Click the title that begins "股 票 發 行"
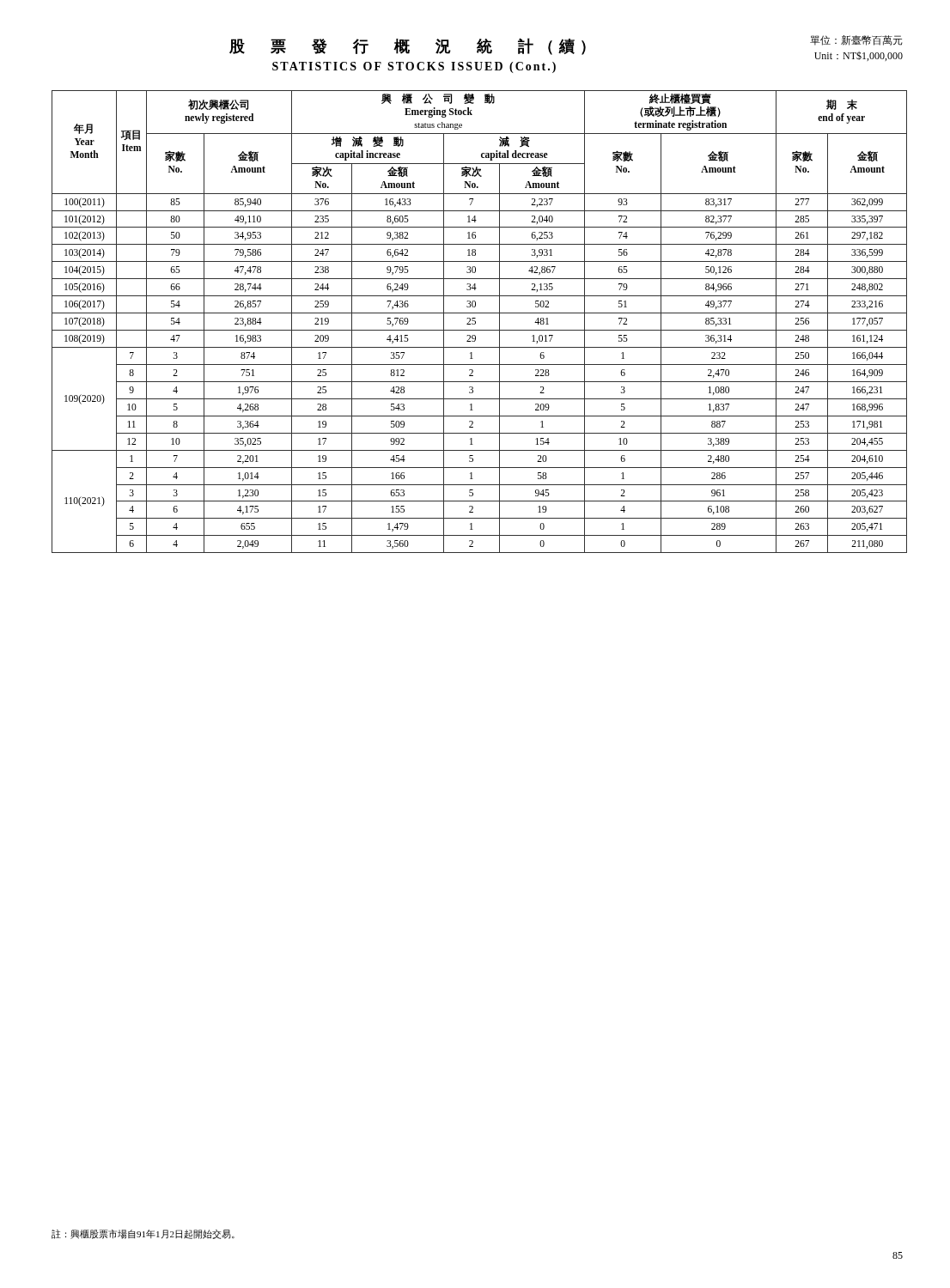 click(415, 55)
